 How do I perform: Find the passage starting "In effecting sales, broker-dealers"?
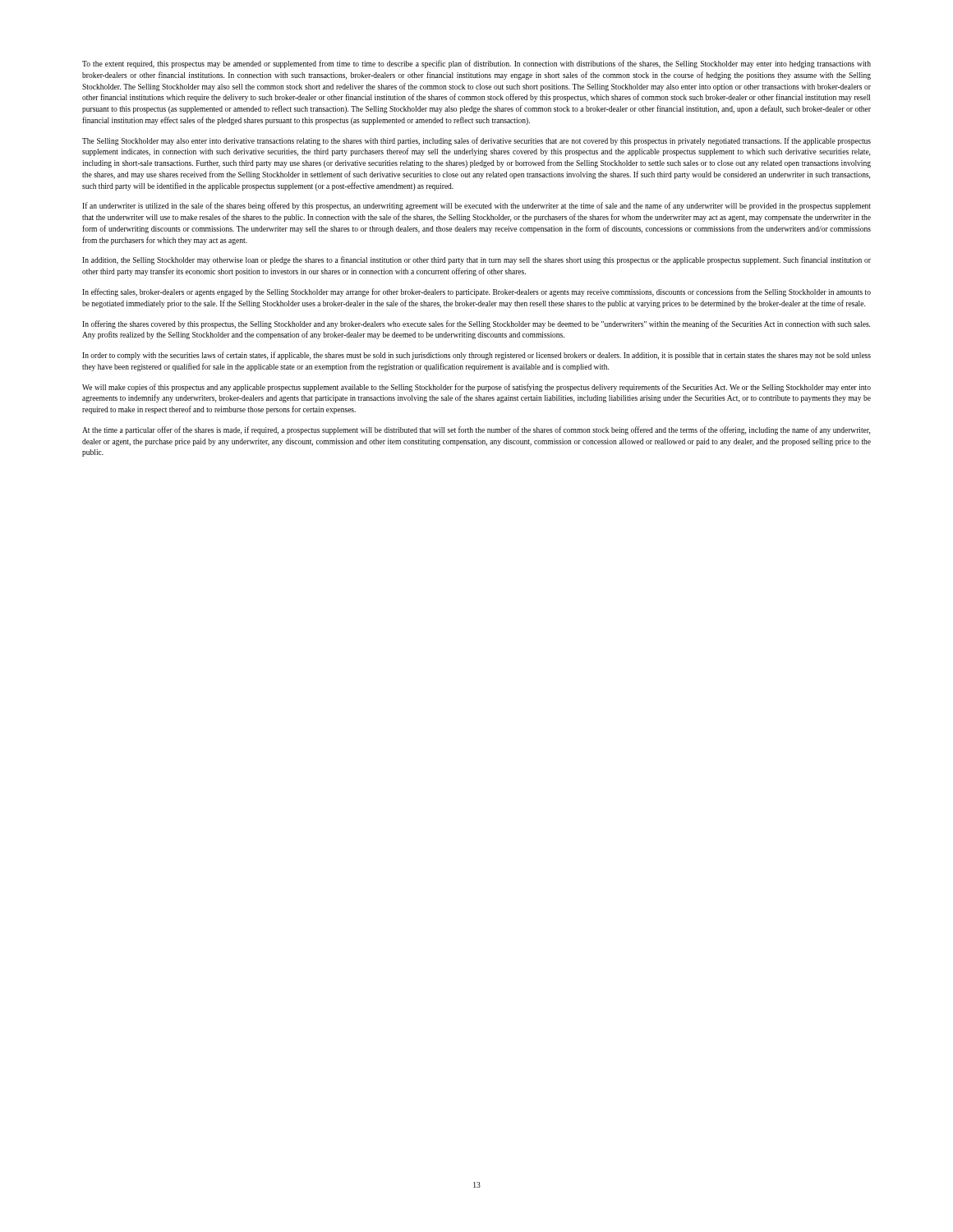(476, 298)
